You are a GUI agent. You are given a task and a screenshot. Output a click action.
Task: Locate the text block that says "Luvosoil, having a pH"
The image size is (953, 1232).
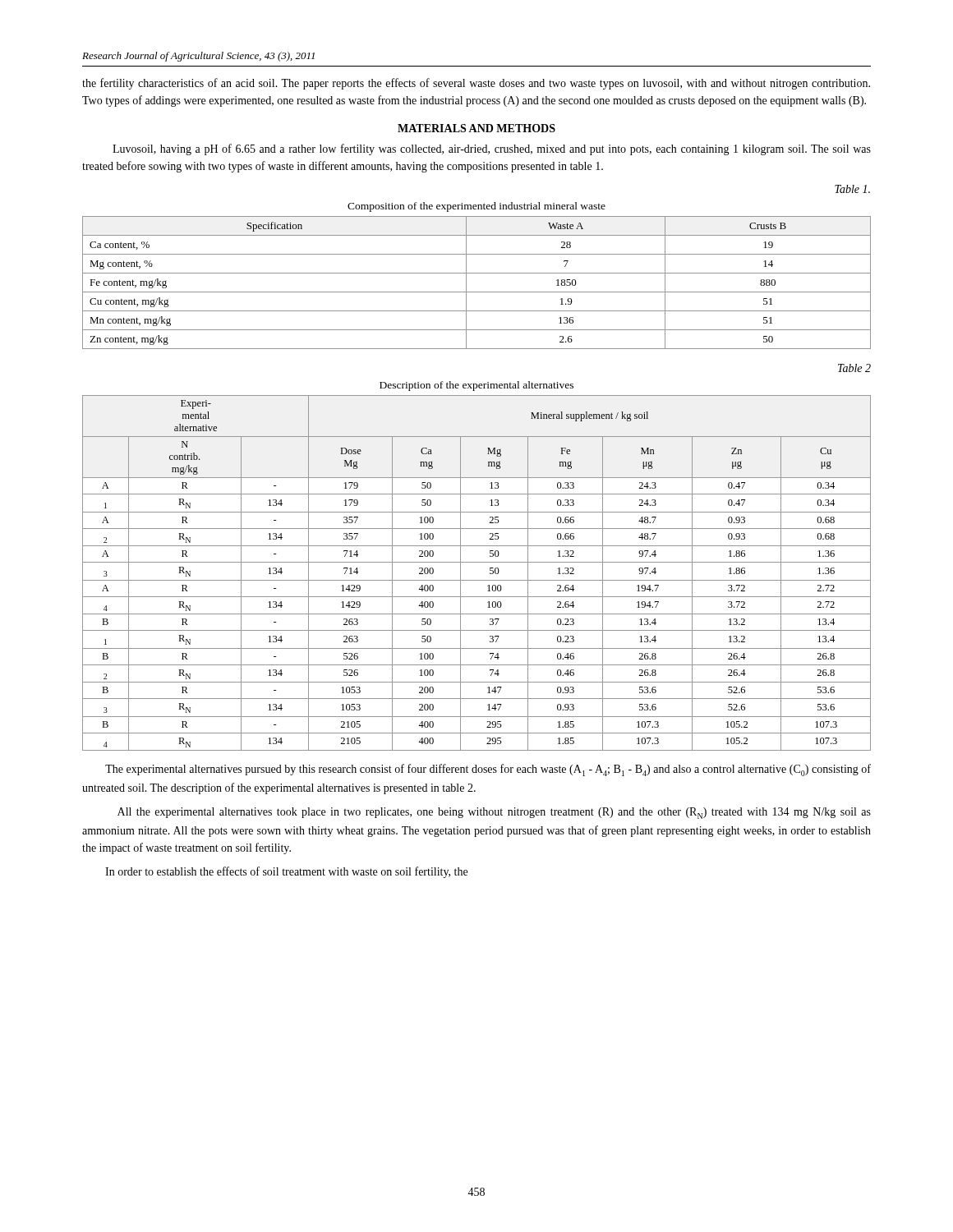click(476, 158)
